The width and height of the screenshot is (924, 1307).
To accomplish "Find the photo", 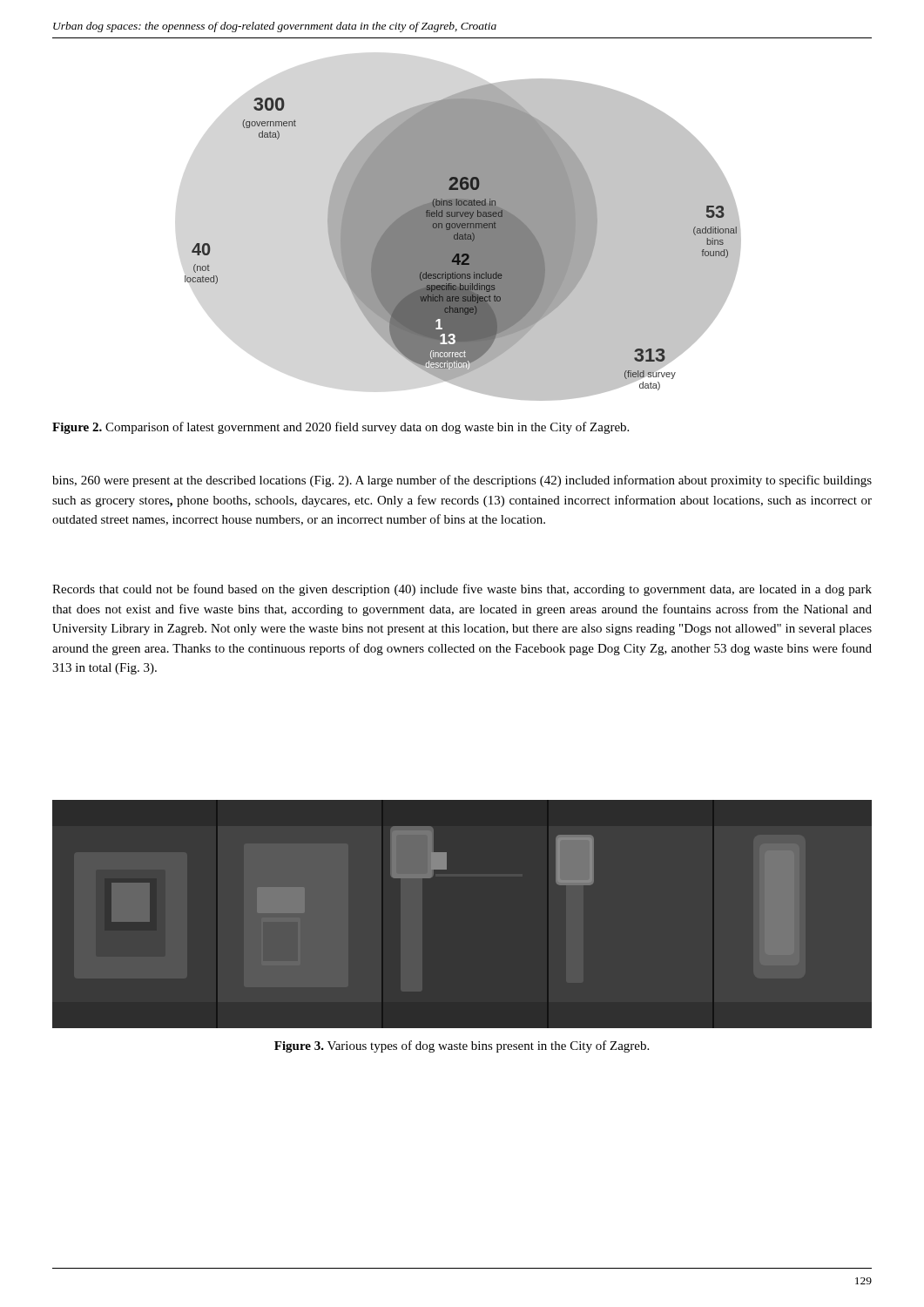I will 462,914.
